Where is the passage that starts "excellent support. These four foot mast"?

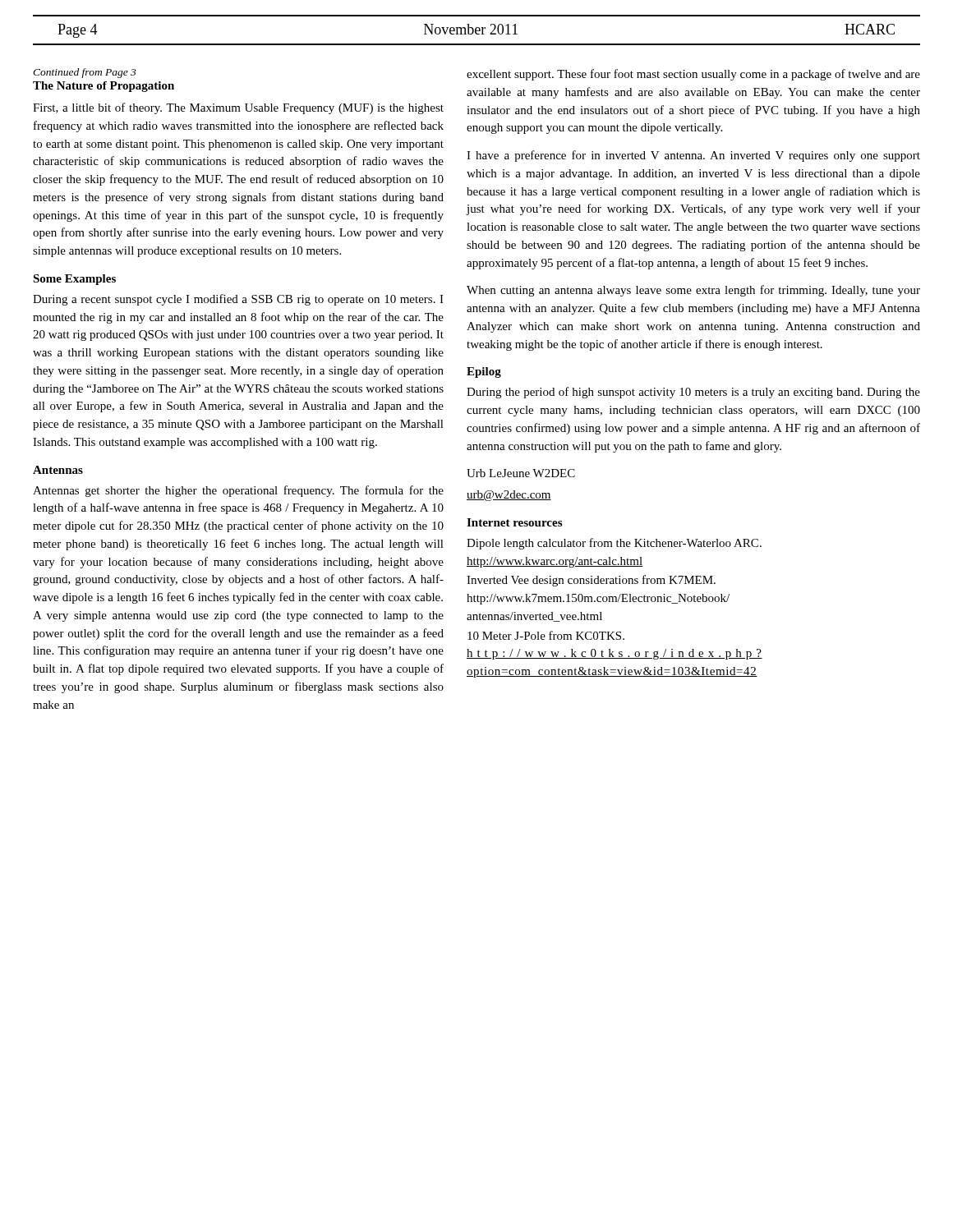pyautogui.click(x=693, y=101)
